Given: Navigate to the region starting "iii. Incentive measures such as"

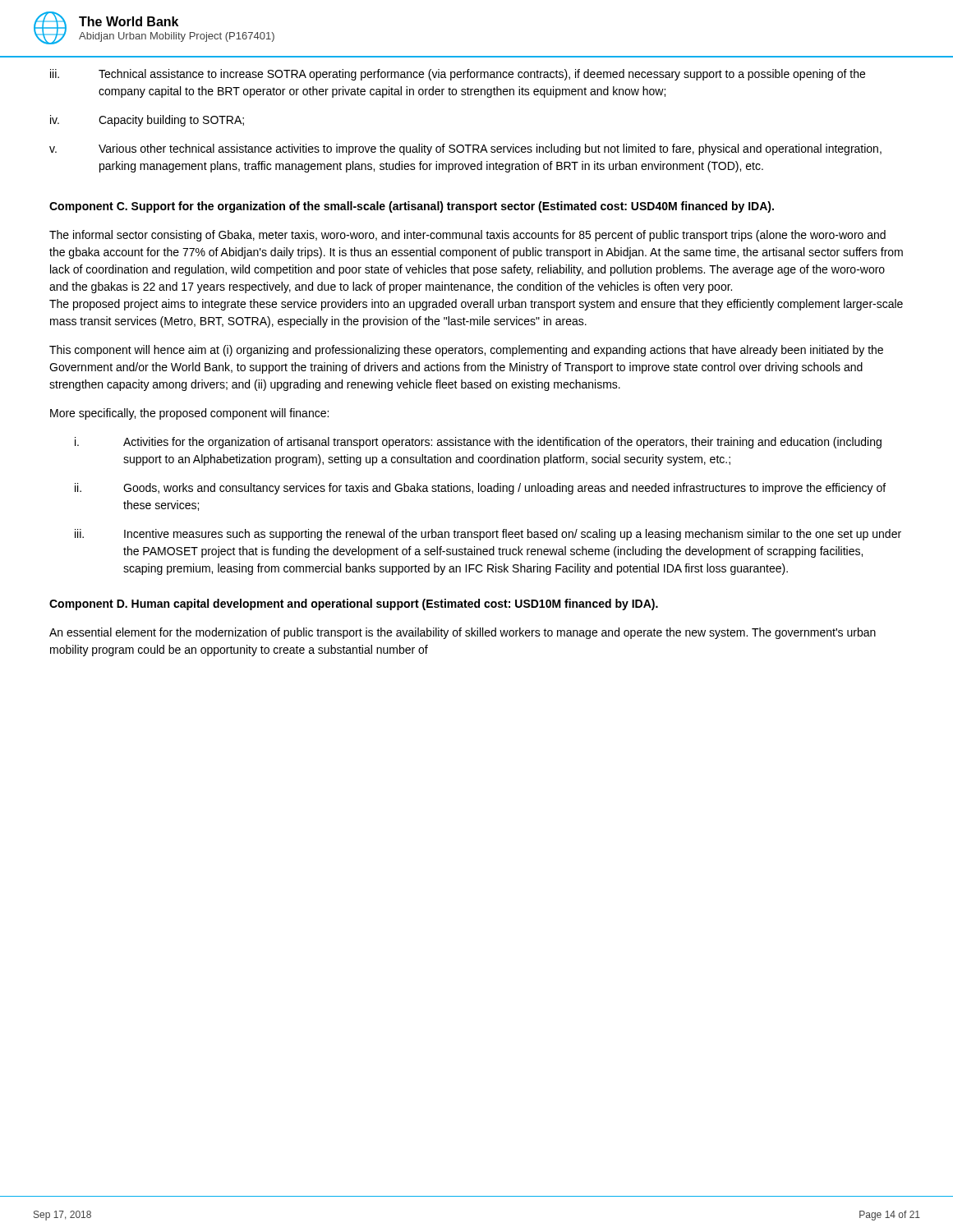Looking at the screenshot, I should tap(476, 552).
